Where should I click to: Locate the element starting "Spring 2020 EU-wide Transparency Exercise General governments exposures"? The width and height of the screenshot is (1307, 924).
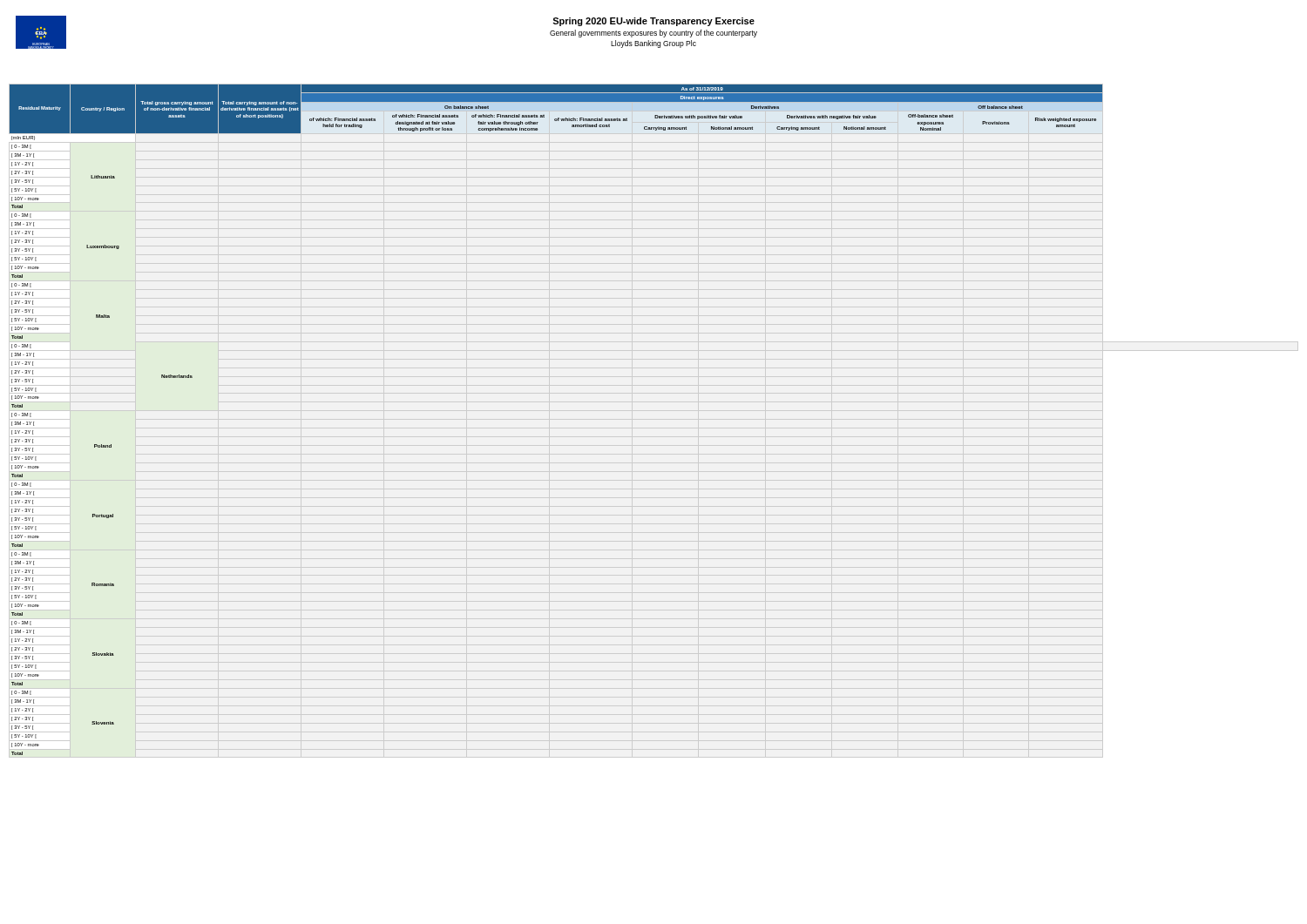[x=654, y=32]
